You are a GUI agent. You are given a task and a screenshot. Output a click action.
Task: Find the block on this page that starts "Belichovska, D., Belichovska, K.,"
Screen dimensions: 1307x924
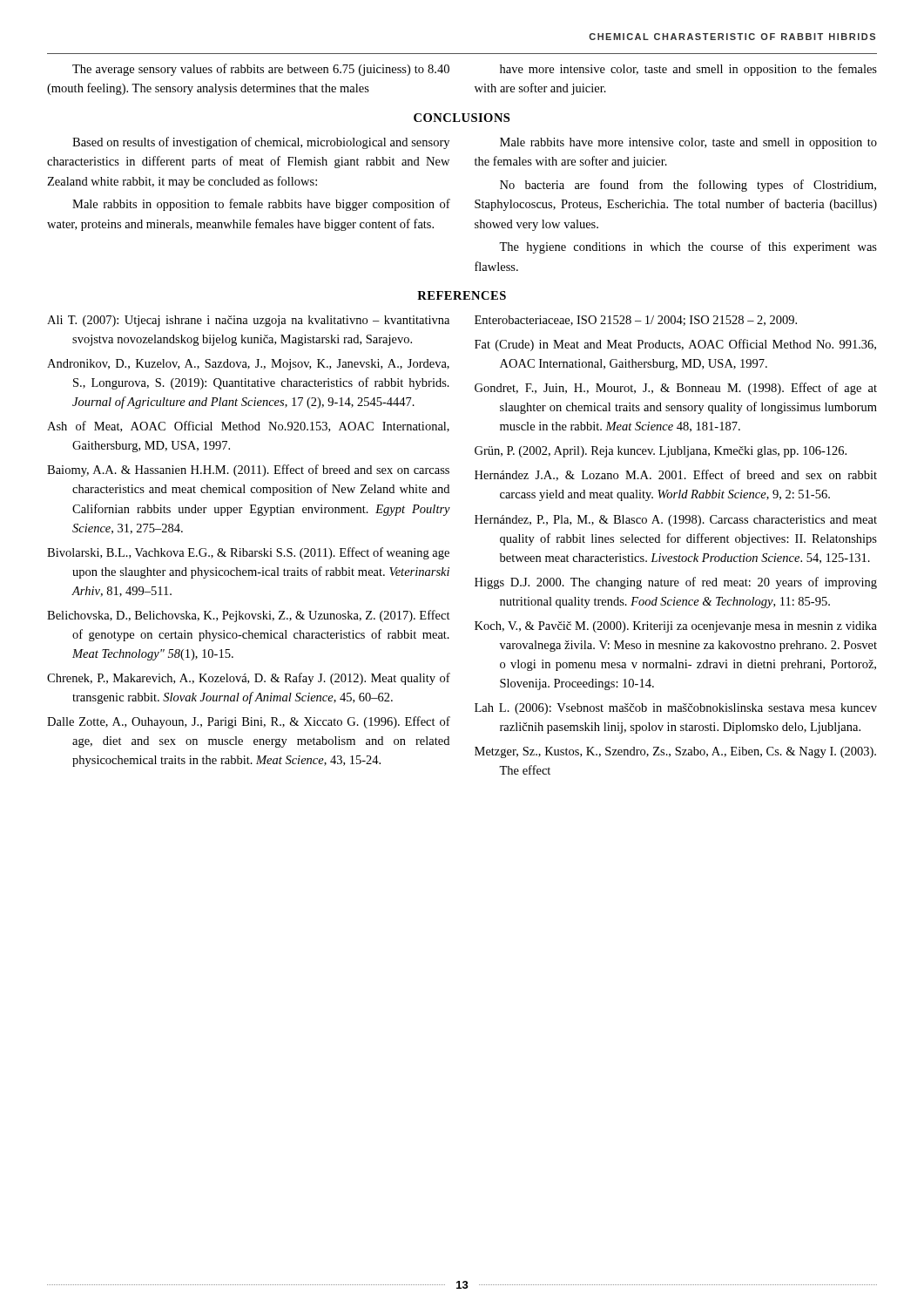248,634
